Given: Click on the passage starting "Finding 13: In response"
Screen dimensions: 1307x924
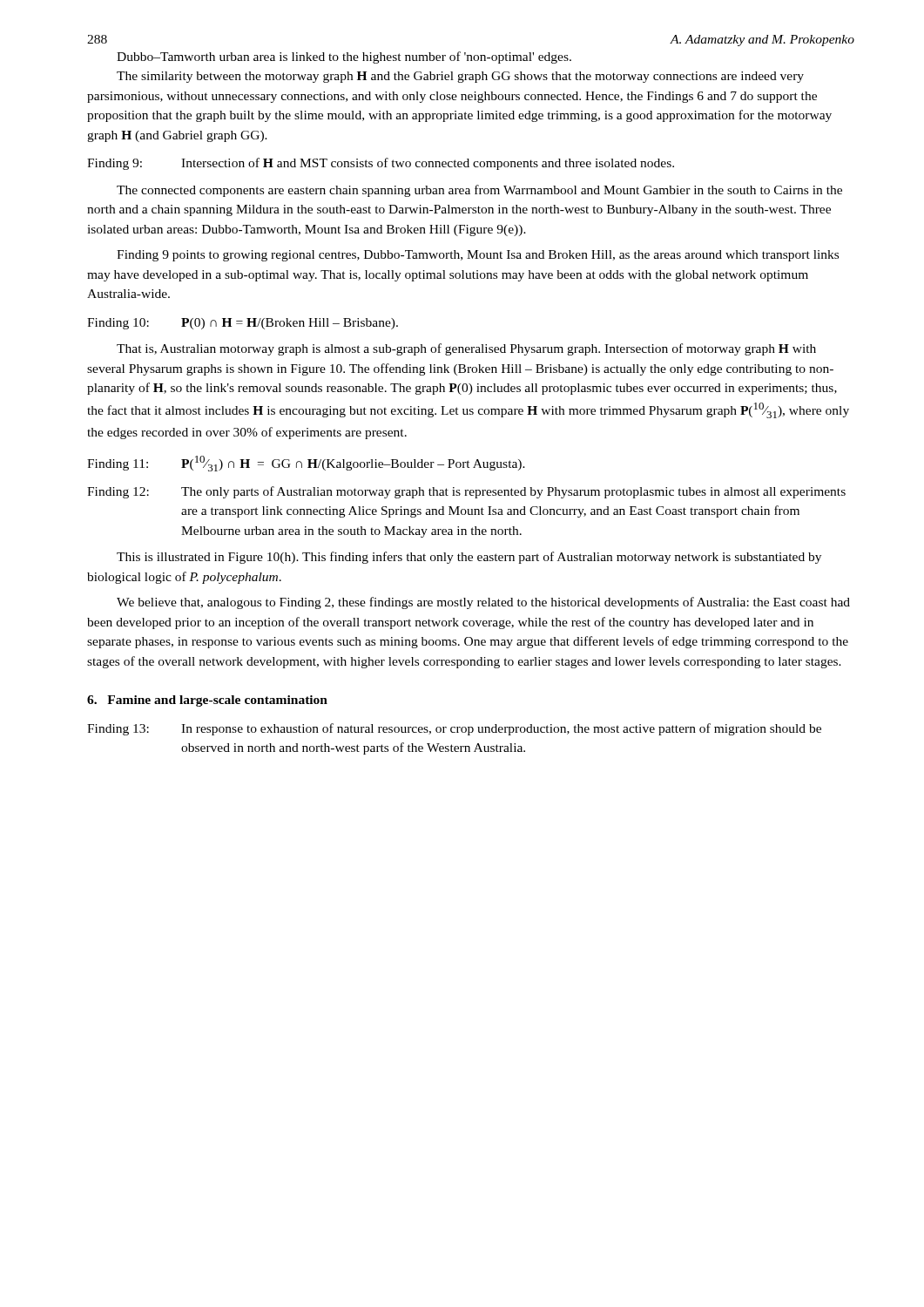Looking at the screenshot, I should [x=471, y=738].
